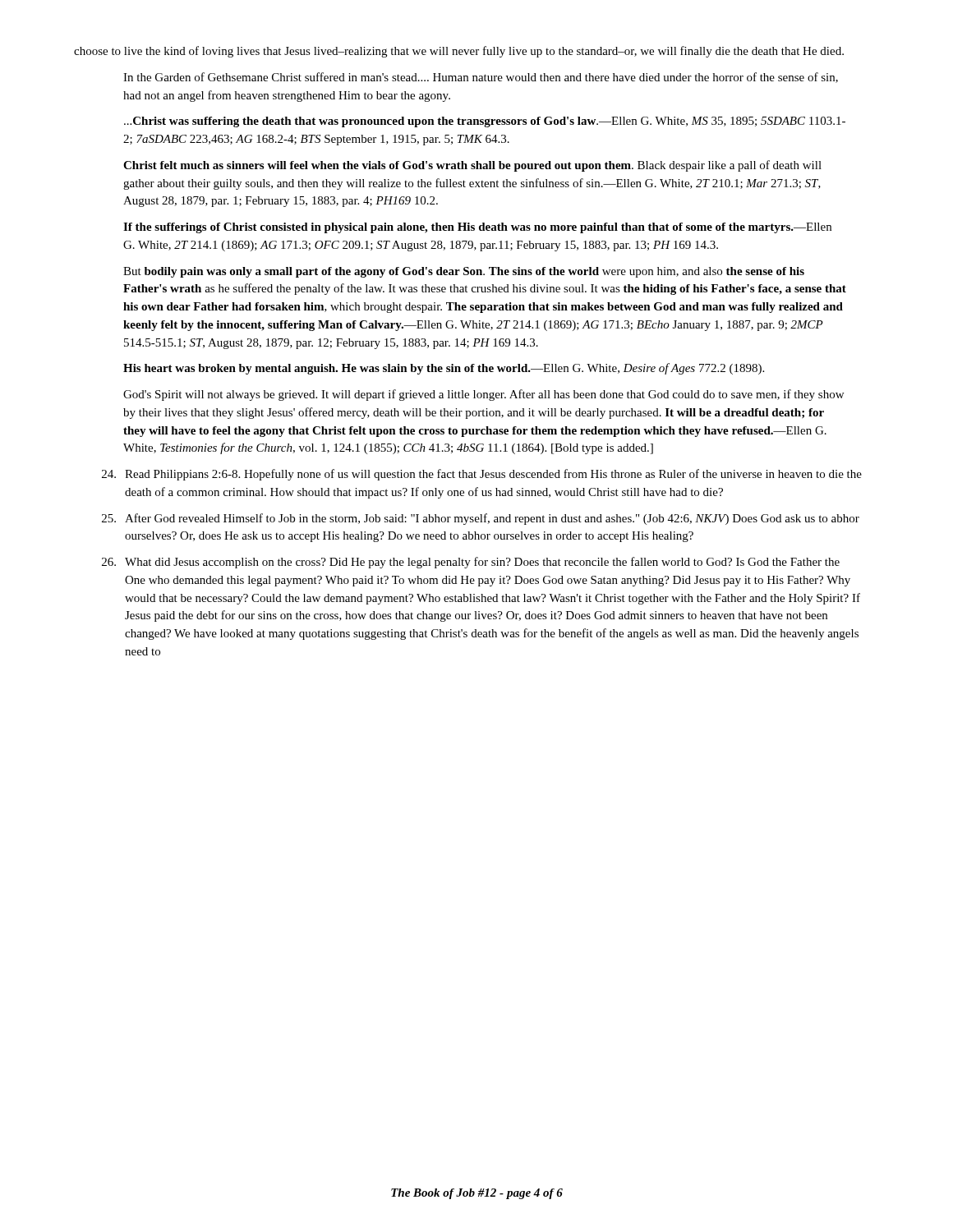Locate the block of text that opens with "24. Read Philippians 2:6-8. Hopefully none"

[x=468, y=484]
